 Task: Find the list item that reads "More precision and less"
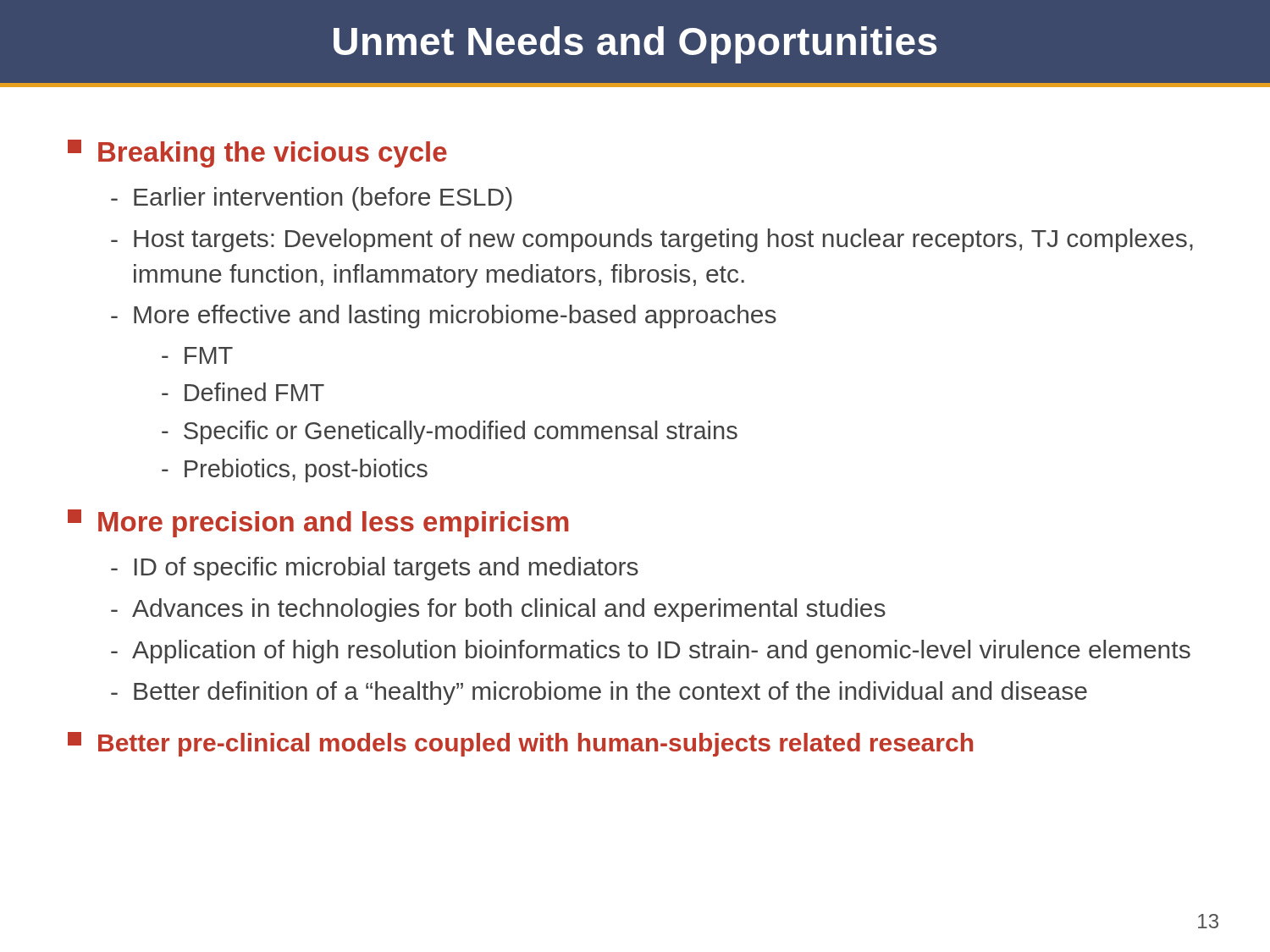pyautogui.click(x=319, y=523)
